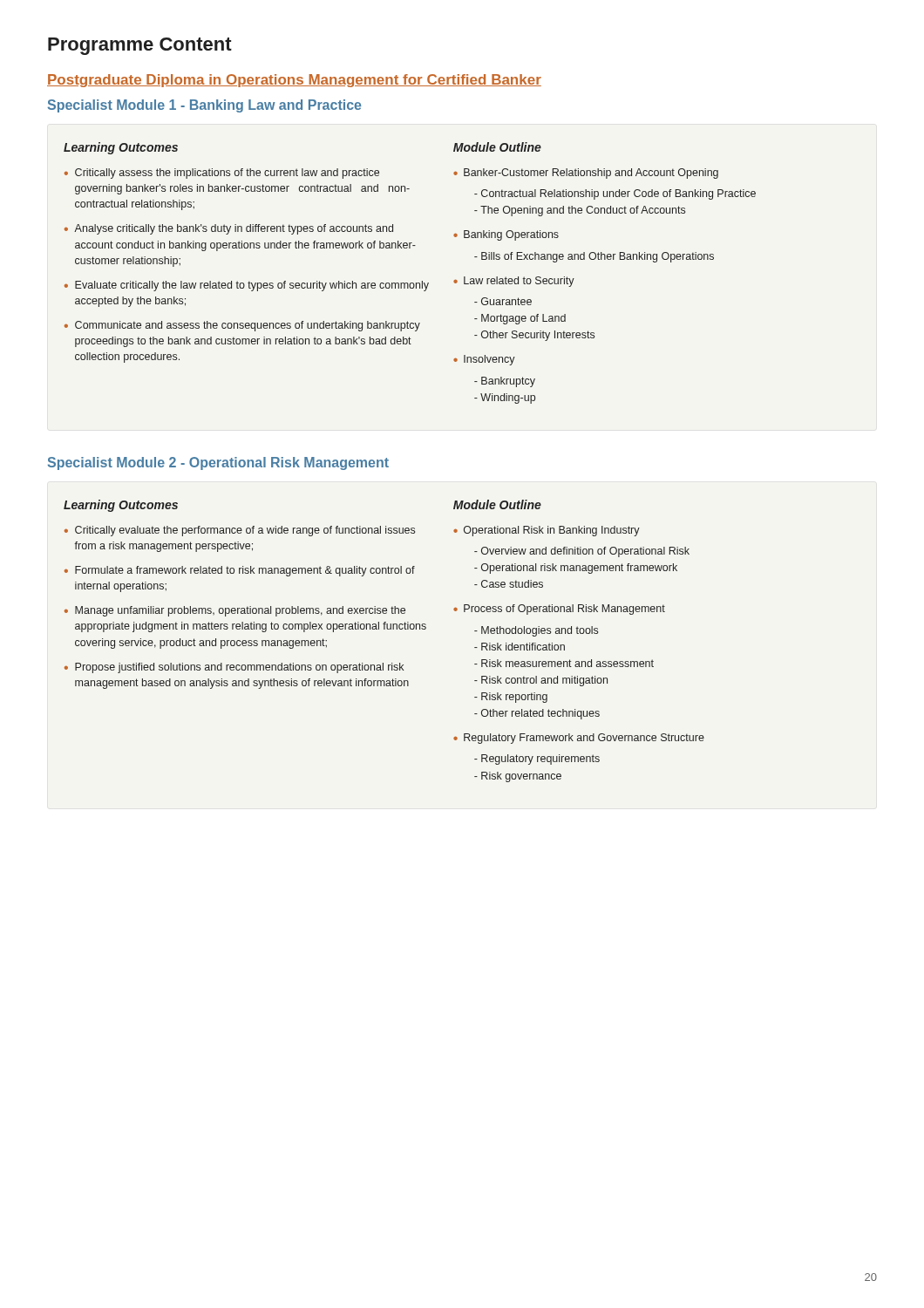Find the section header on this page that starts "Postgraduate Diploma in Operations"
Screen dimensions: 1308x924
pyautogui.click(x=462, y=80)
